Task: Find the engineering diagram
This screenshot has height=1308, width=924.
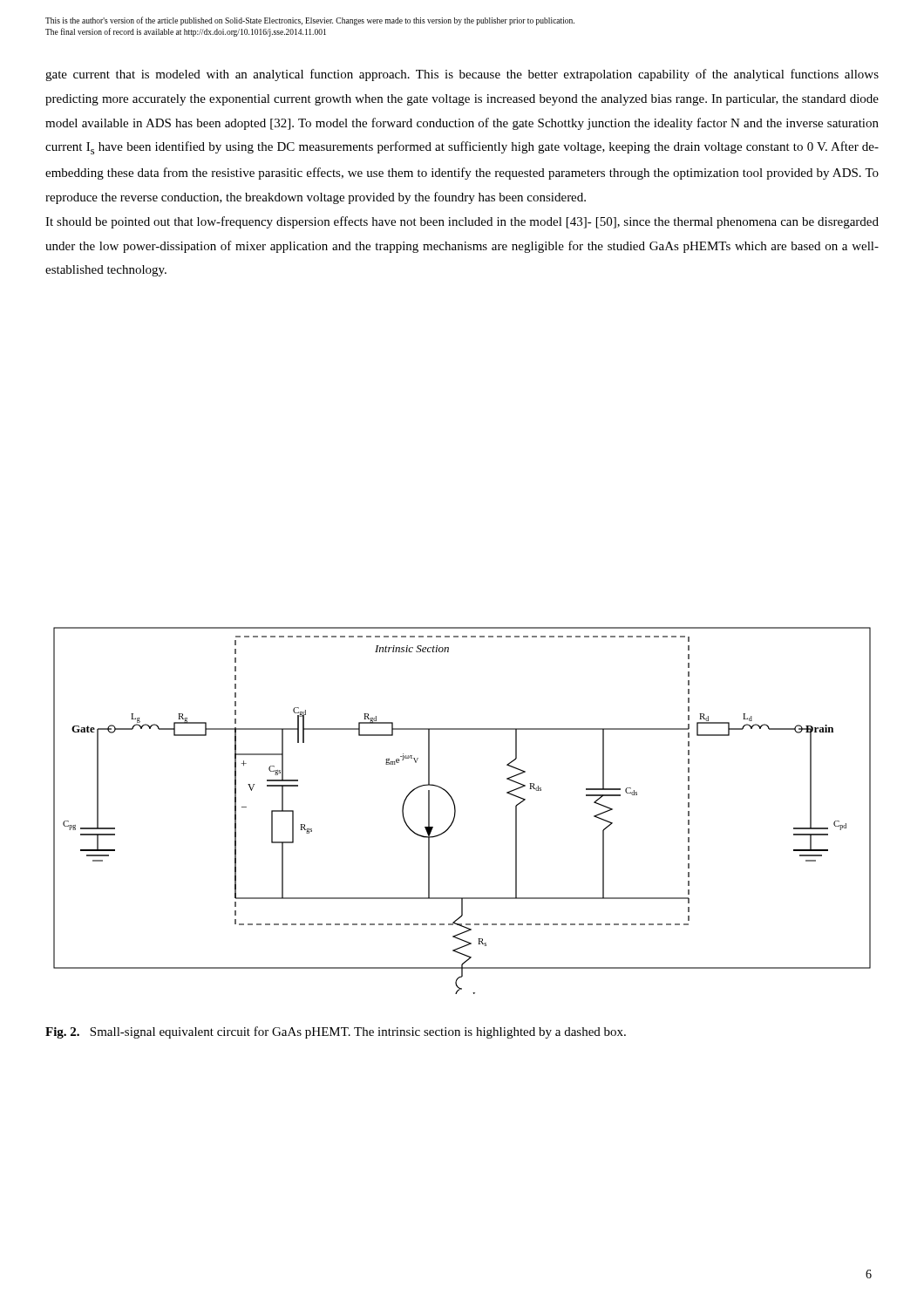Action: click(462, 808)
